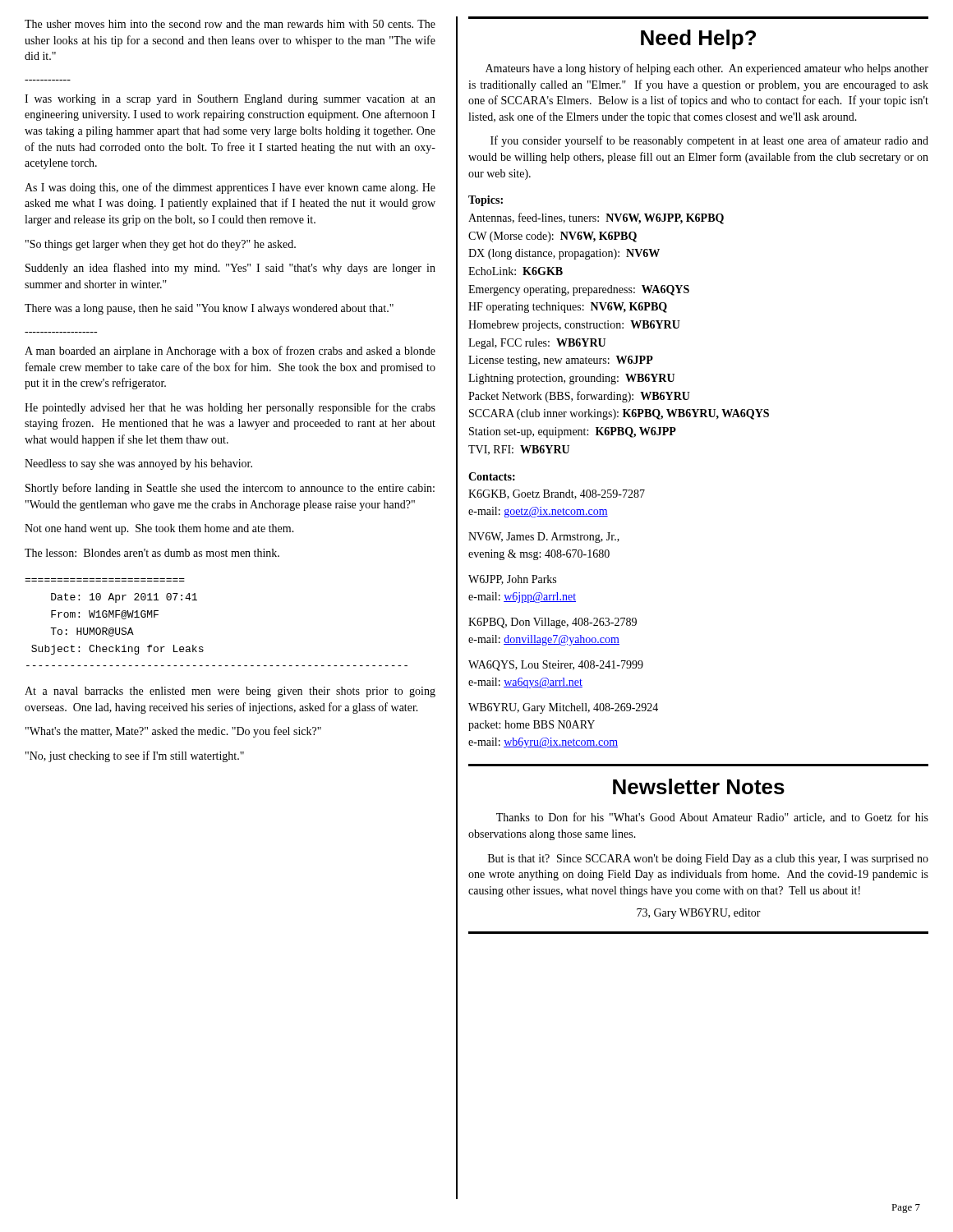Select the text block with the text ""So things get larger"
This screenshot has height=1232, width=953.
(x=161, y=244)
